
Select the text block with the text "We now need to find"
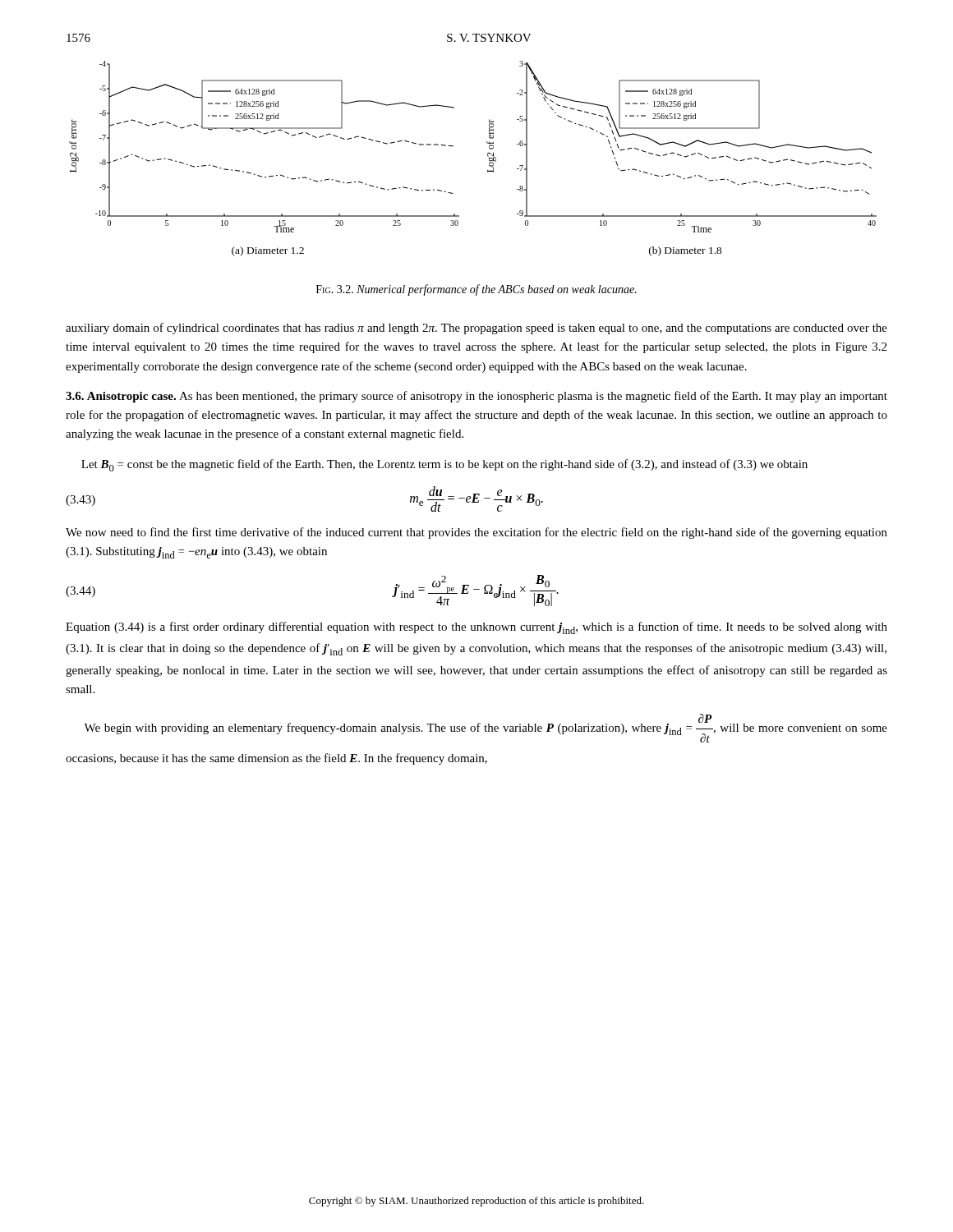(476, 543)
